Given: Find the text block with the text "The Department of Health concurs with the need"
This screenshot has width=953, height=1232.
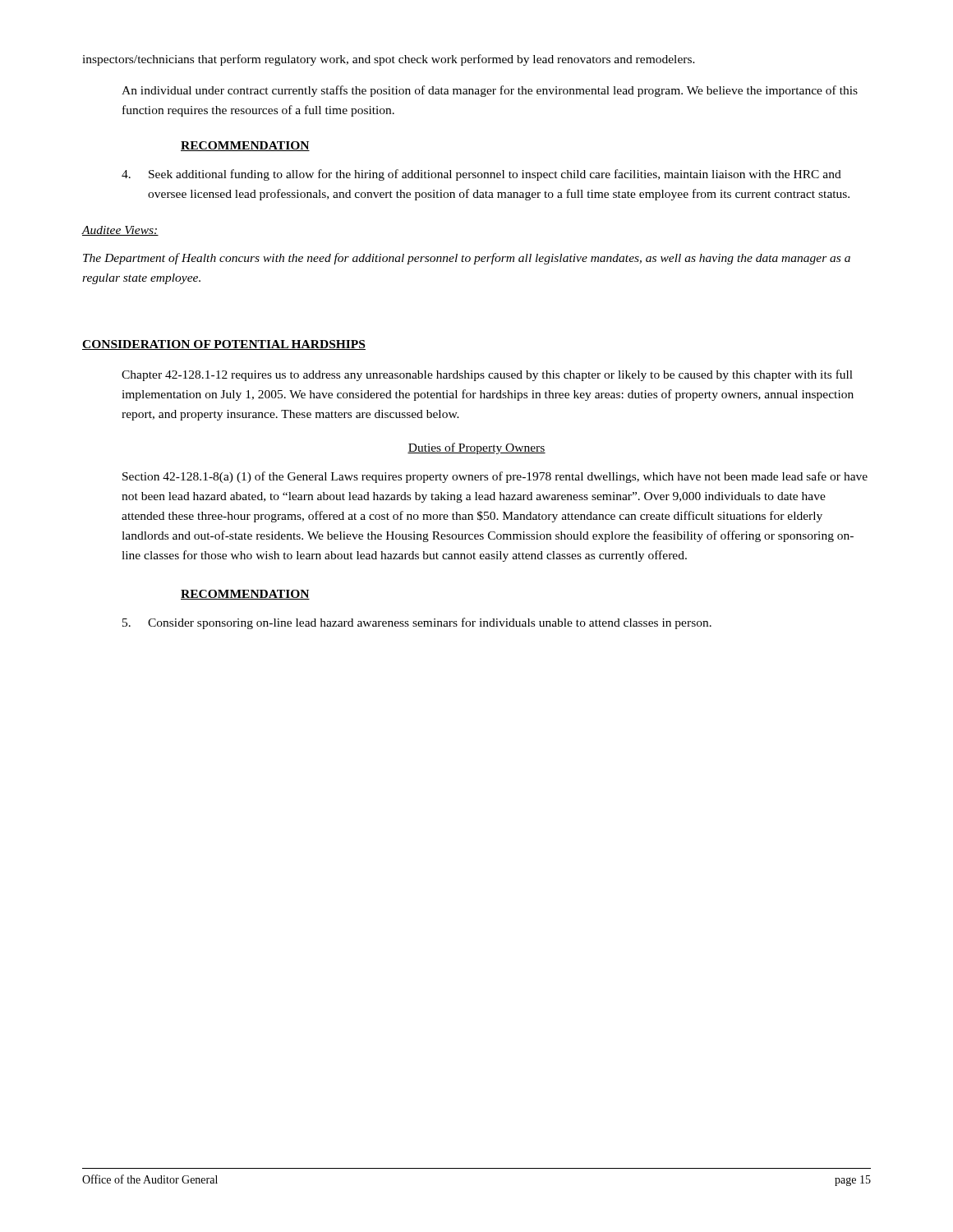Looking at the screenshot, I should click(466, 267).
